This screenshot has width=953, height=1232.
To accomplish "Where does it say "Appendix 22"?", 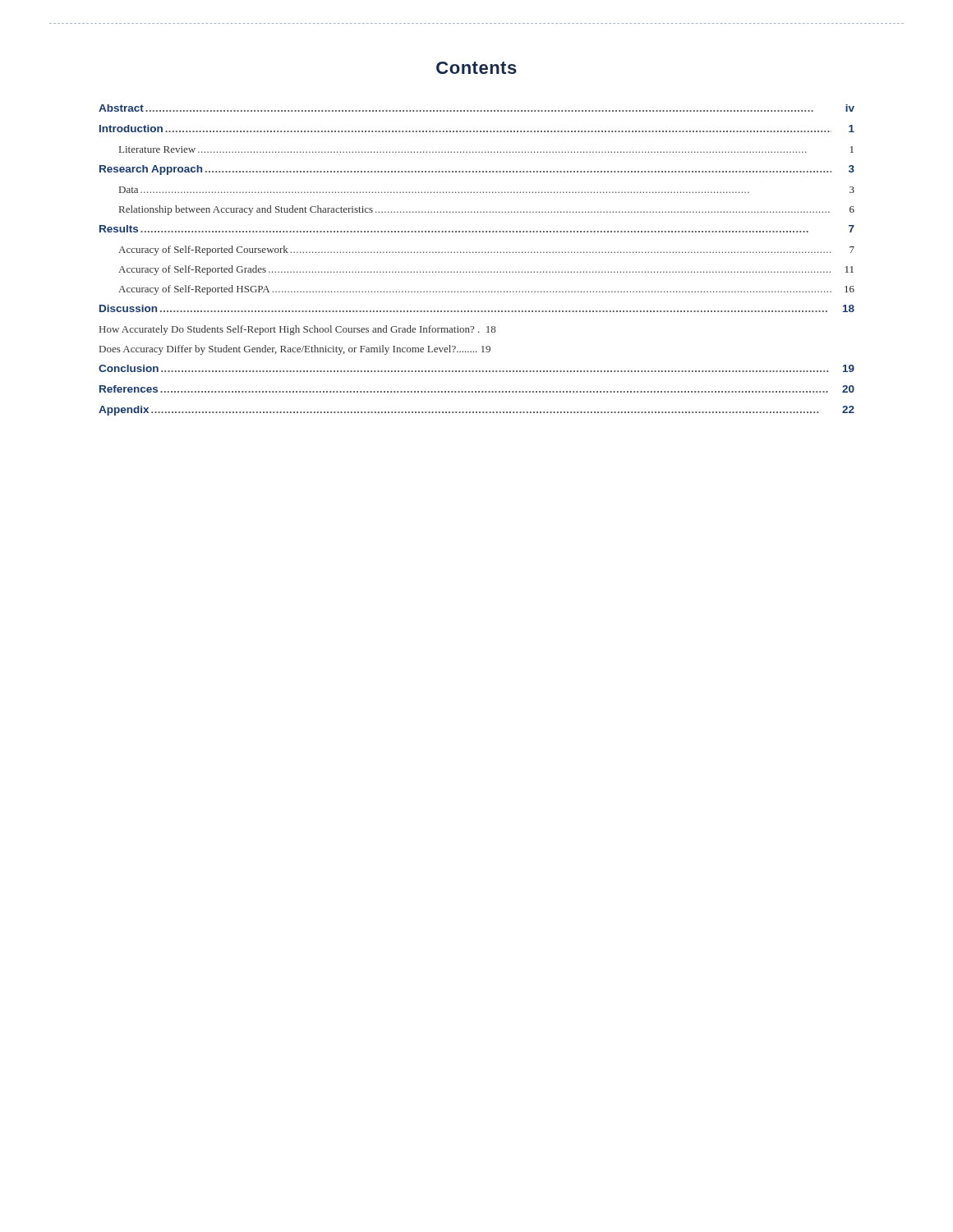I will click(476, 410).
